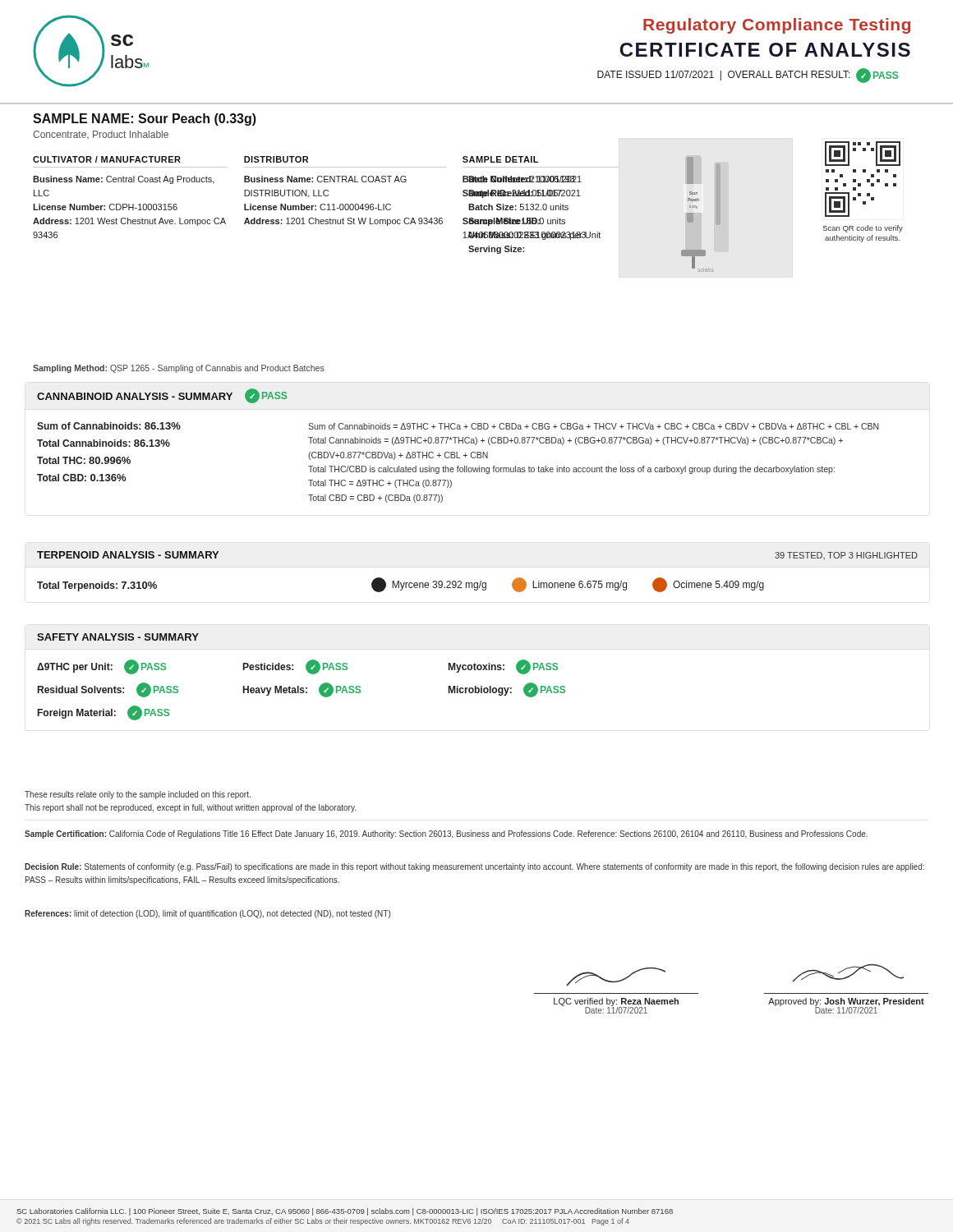The image size is (953, 1232).
Task: Select the logo
Action: pyautogui.click(x=101, y=51)
